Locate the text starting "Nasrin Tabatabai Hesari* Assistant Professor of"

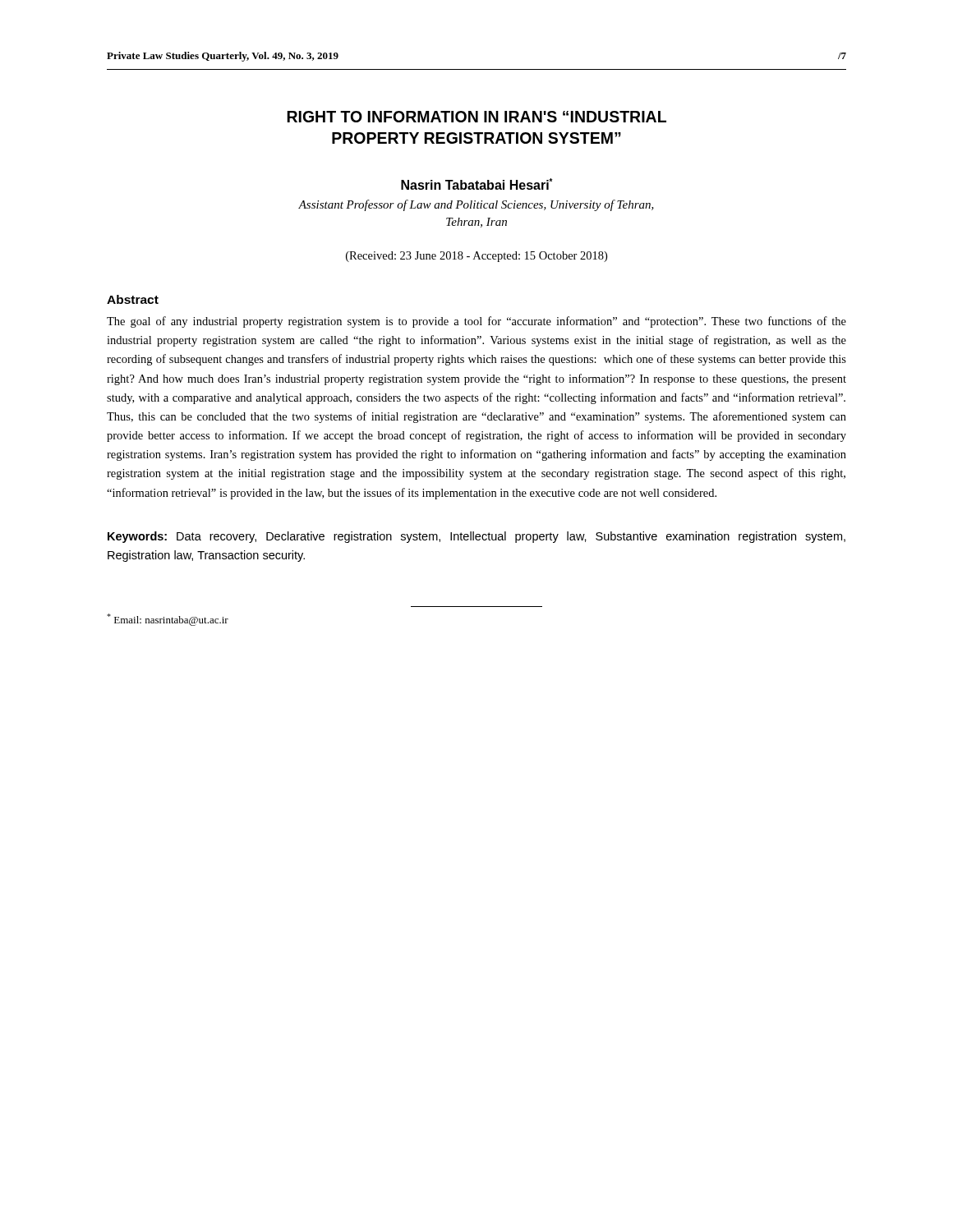coord(476,204)
